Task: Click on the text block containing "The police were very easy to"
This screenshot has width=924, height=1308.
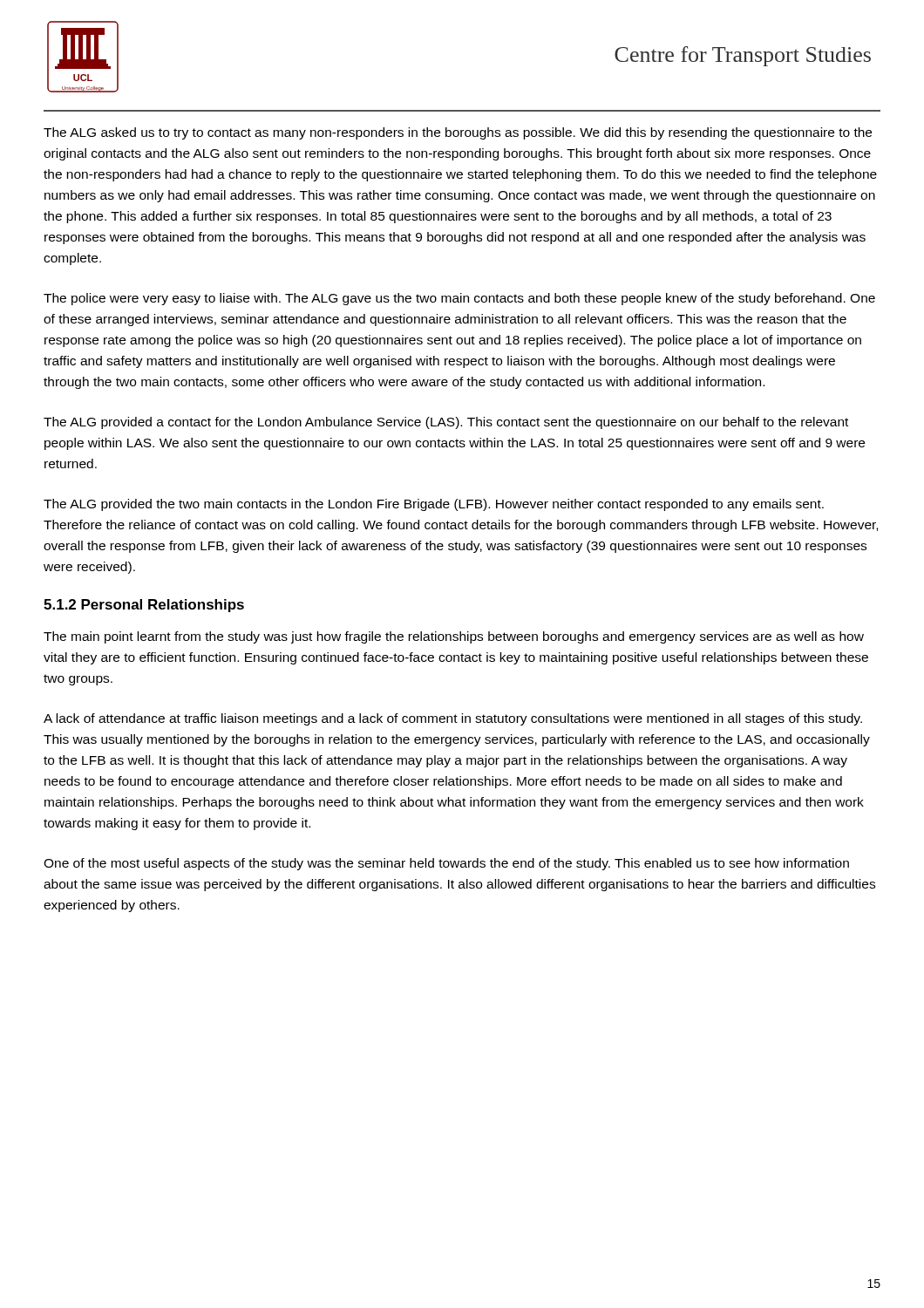Action: pos(460,340)
